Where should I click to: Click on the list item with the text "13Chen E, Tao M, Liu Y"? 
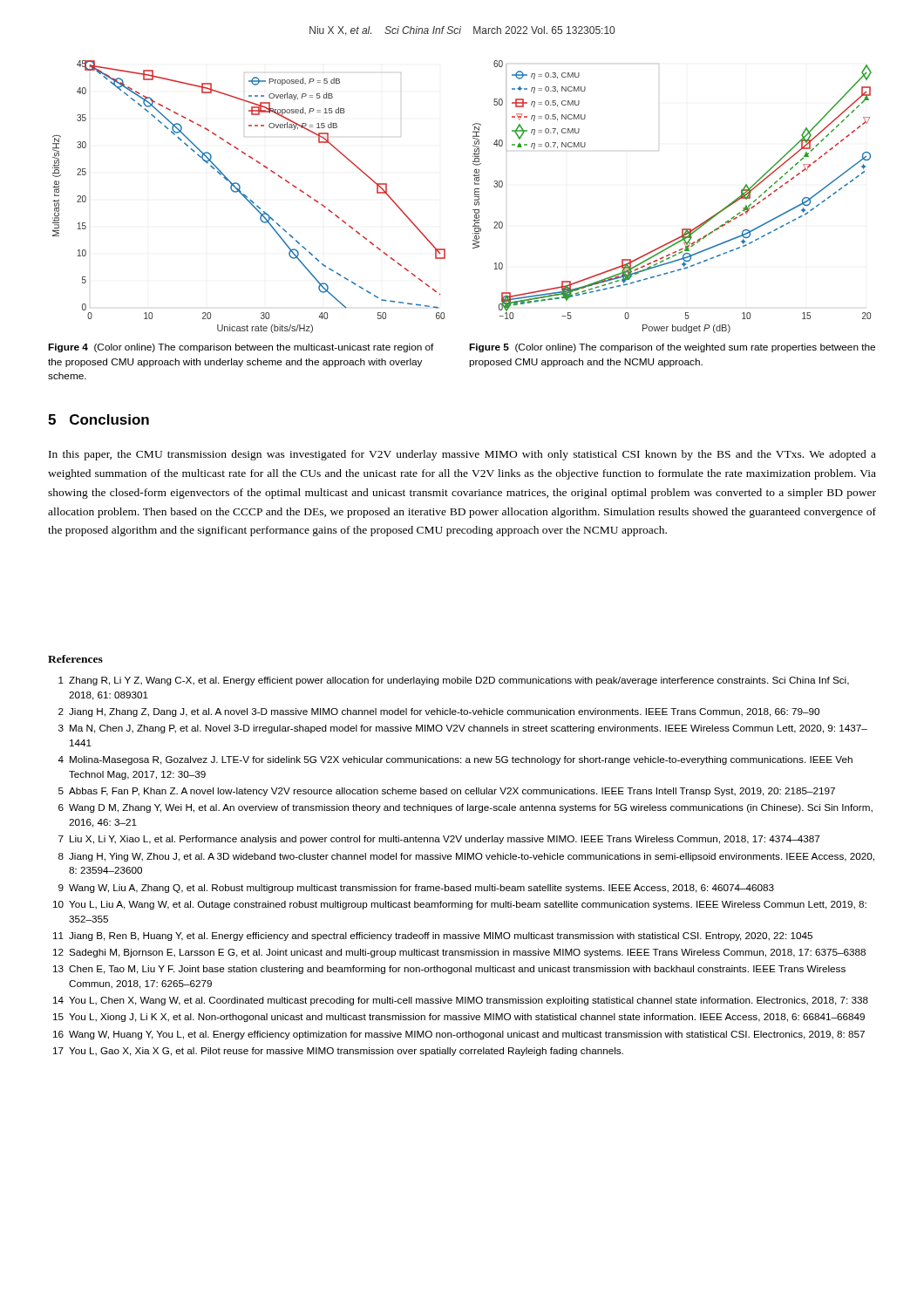[x=462, y=977]
